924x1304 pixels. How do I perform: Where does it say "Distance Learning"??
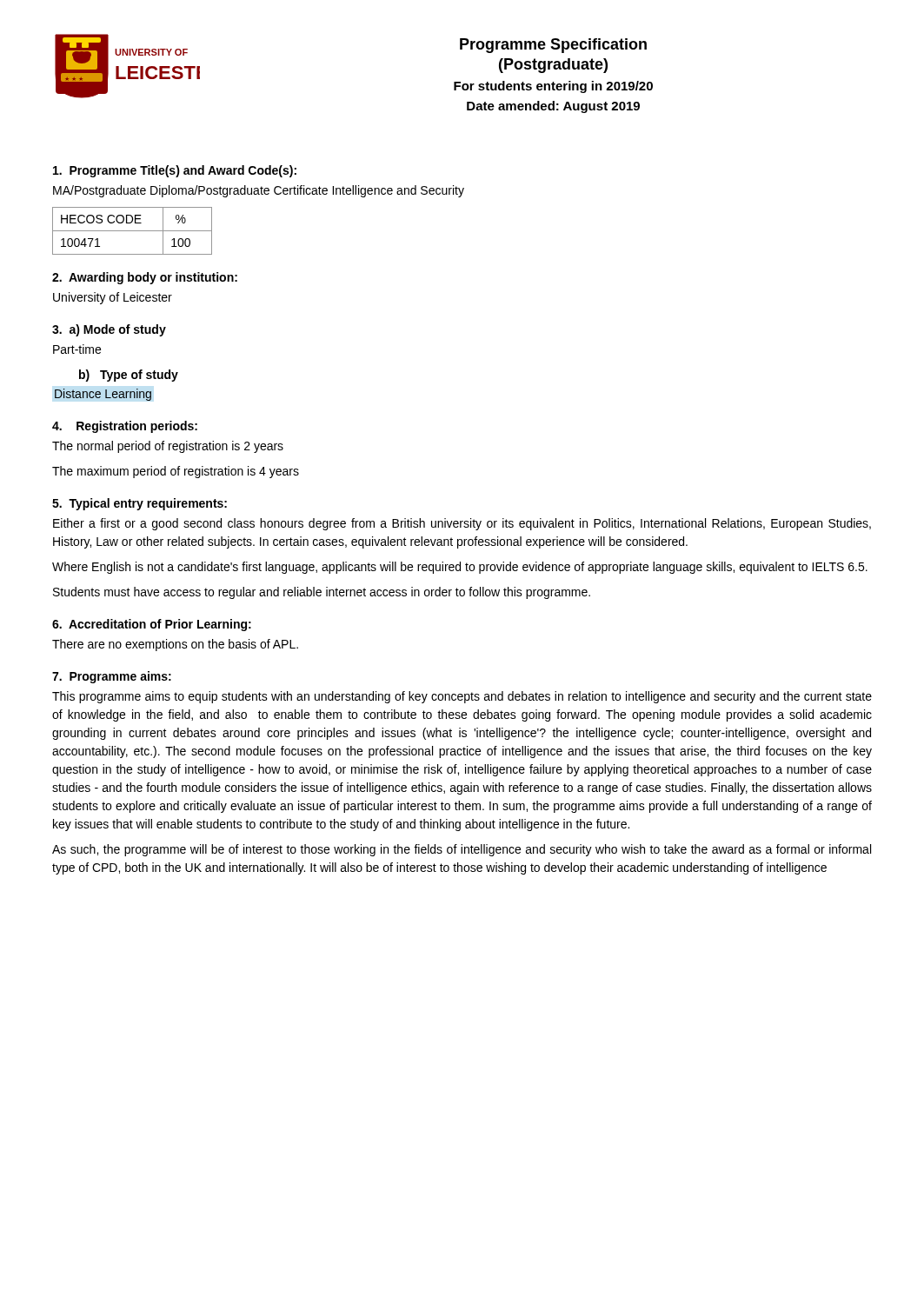tap(103, 393)
